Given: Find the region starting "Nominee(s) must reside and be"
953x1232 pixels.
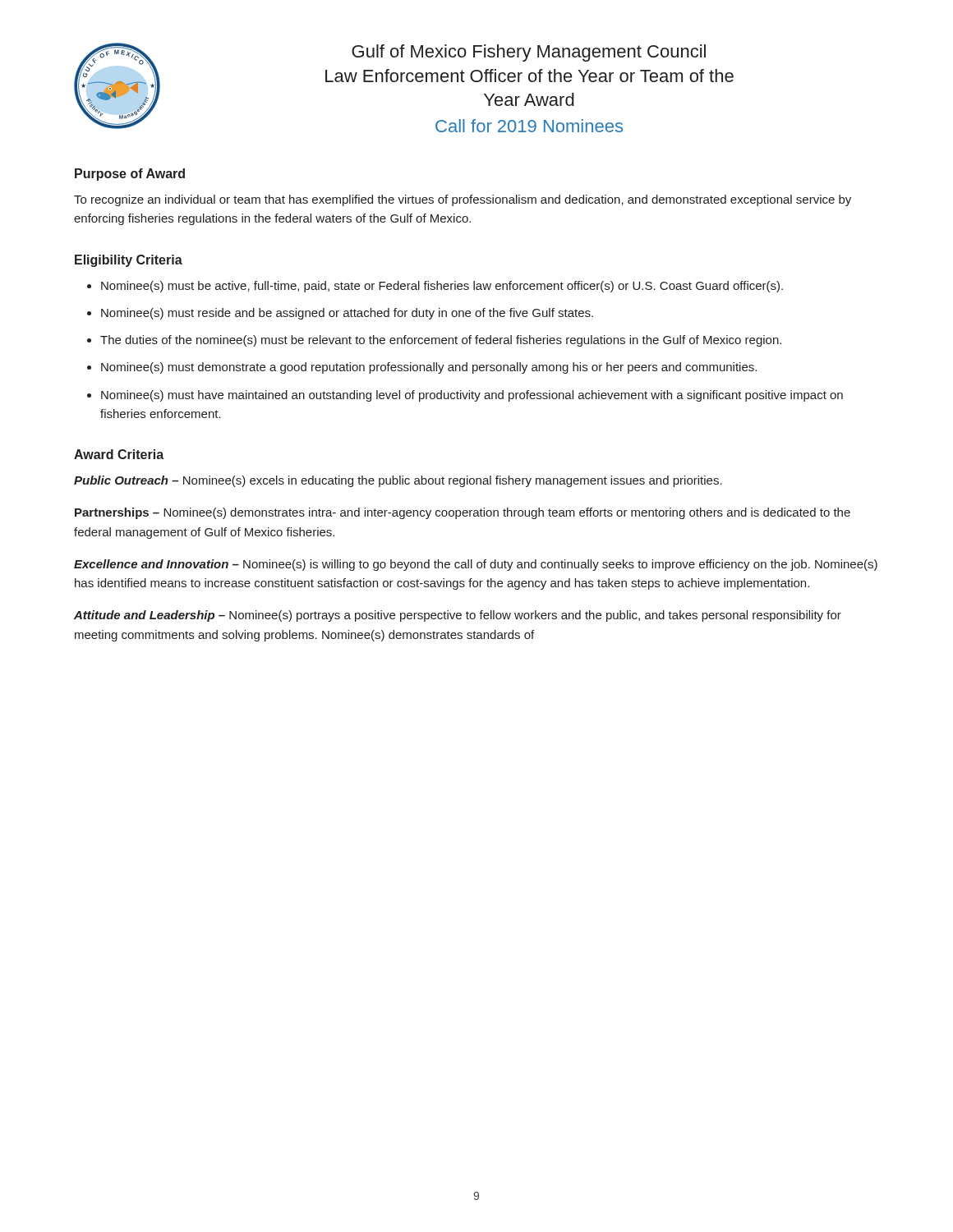Looking at the screenshot, I should coord(347,312).
